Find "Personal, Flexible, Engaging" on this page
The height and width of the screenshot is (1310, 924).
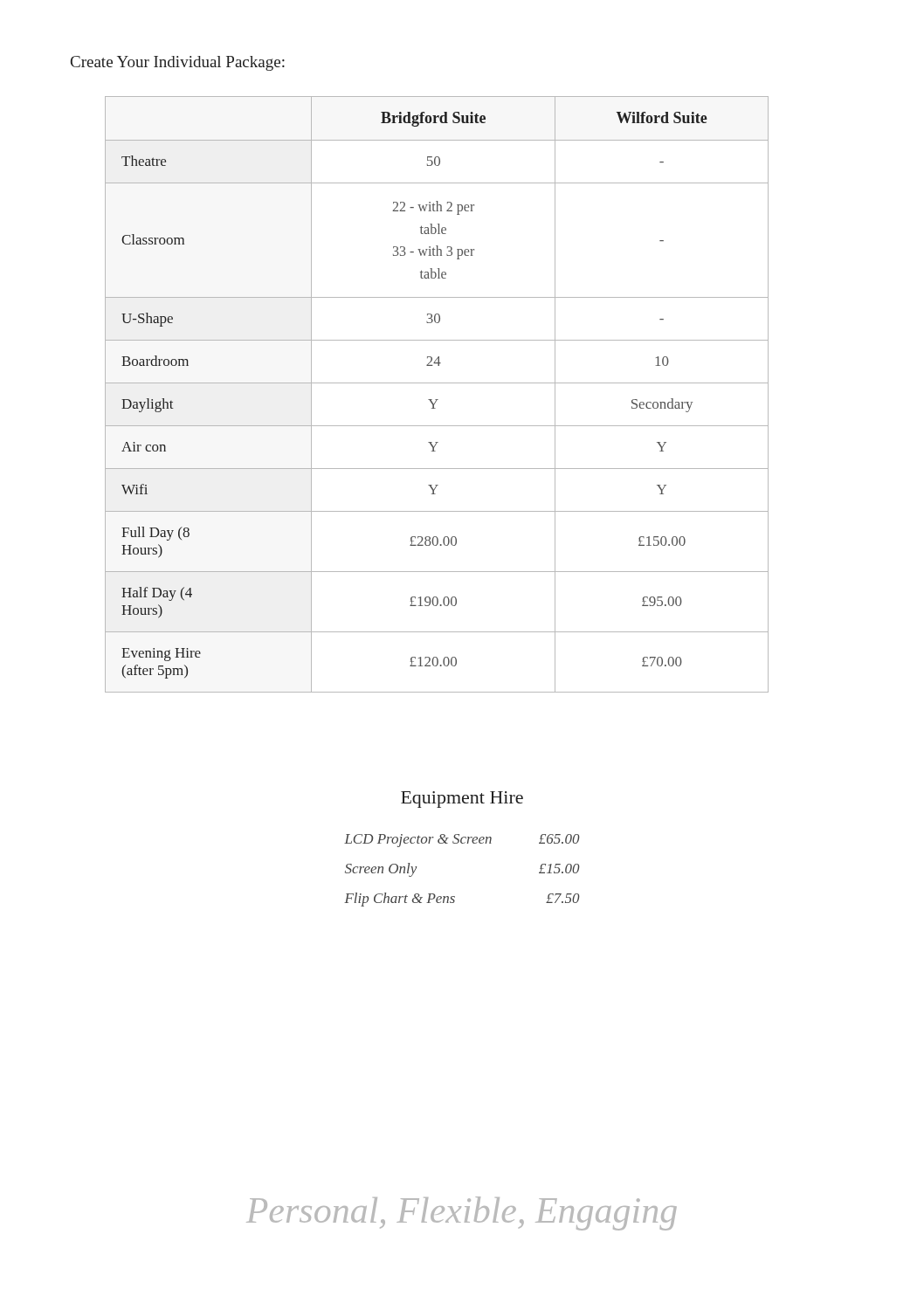click(x=462, y=1210)
